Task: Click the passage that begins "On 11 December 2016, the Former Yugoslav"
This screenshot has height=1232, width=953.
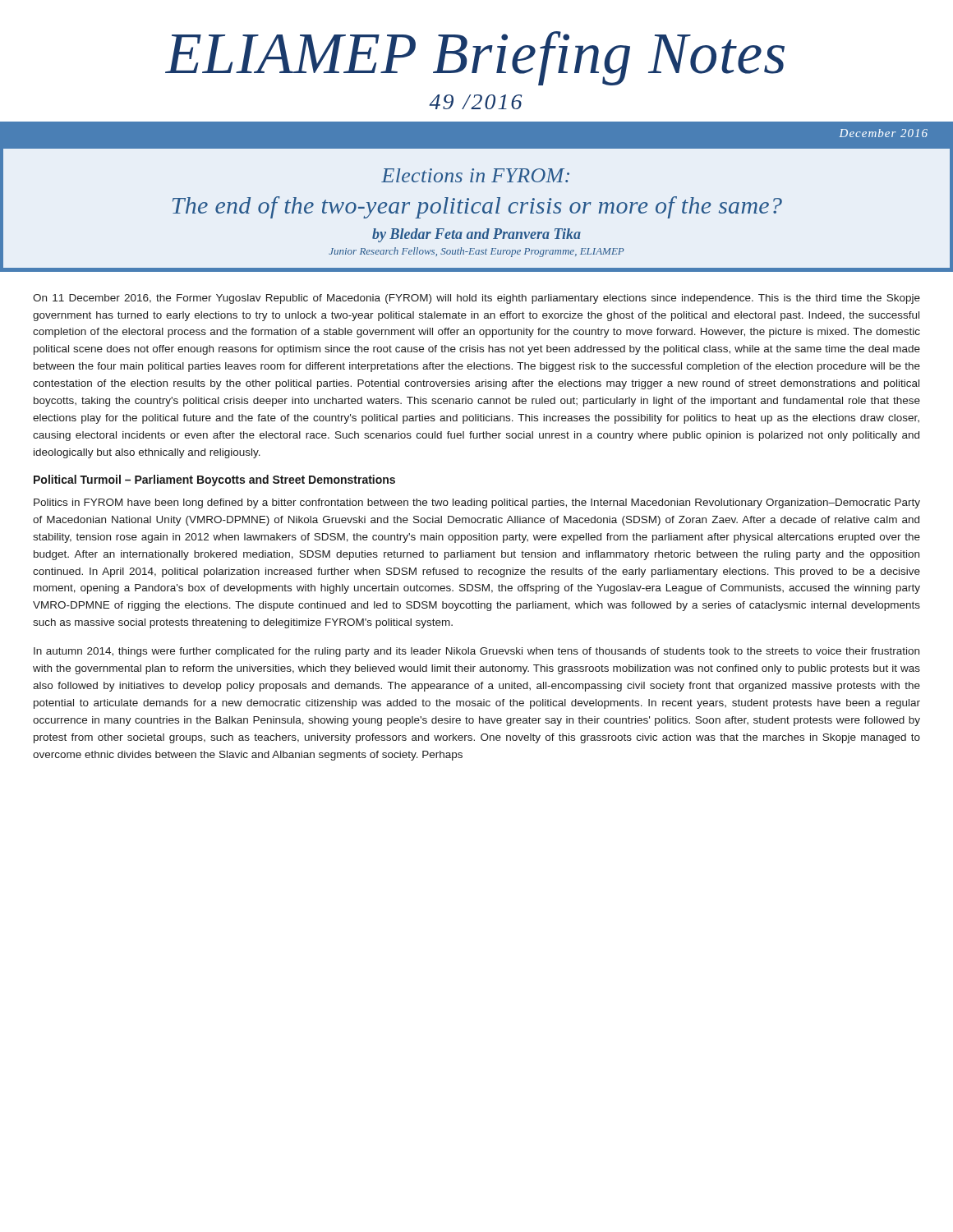Action: (476, 376)
